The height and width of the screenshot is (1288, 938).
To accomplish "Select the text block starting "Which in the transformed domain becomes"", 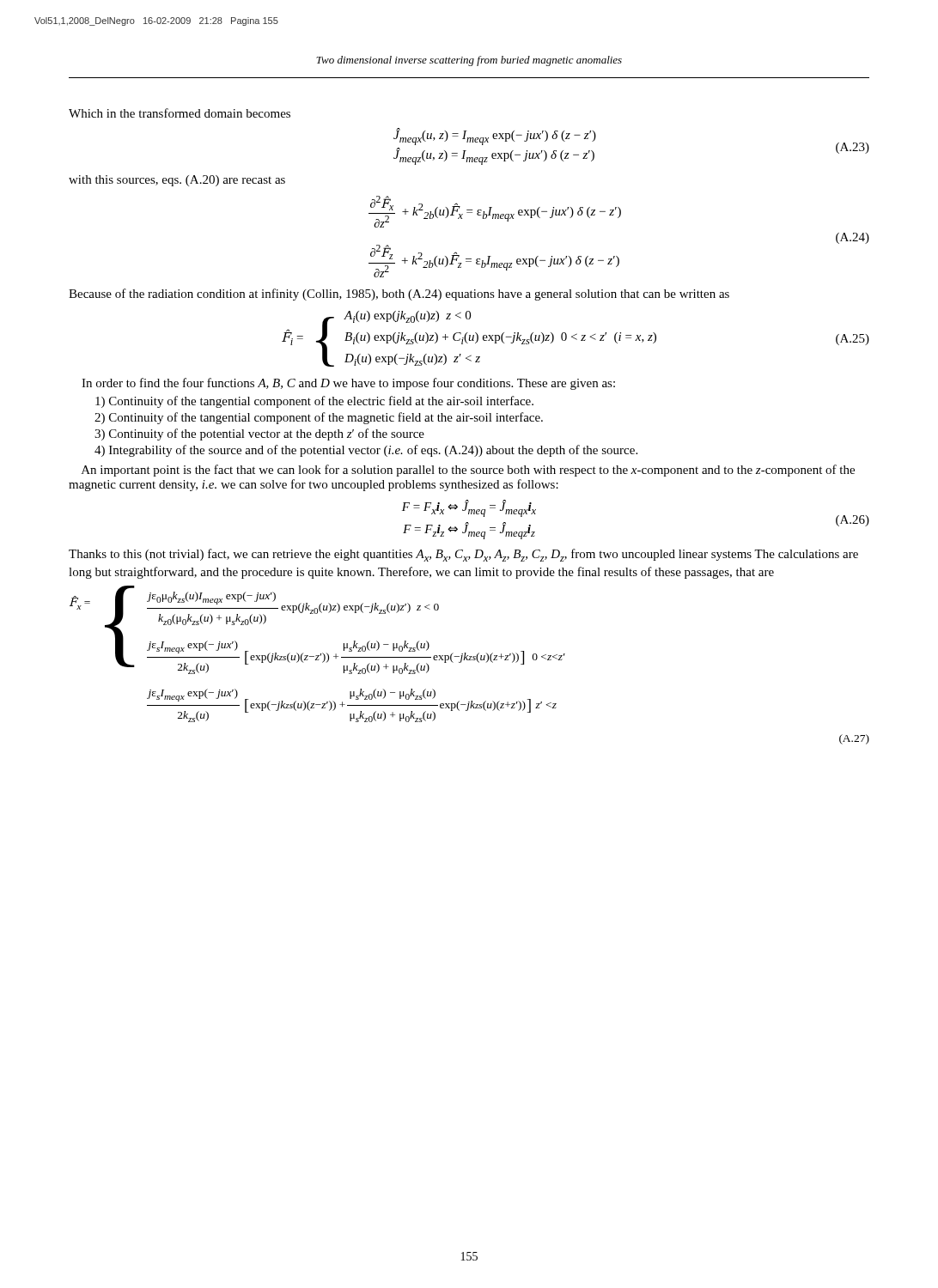I will (x=180, y=113).
